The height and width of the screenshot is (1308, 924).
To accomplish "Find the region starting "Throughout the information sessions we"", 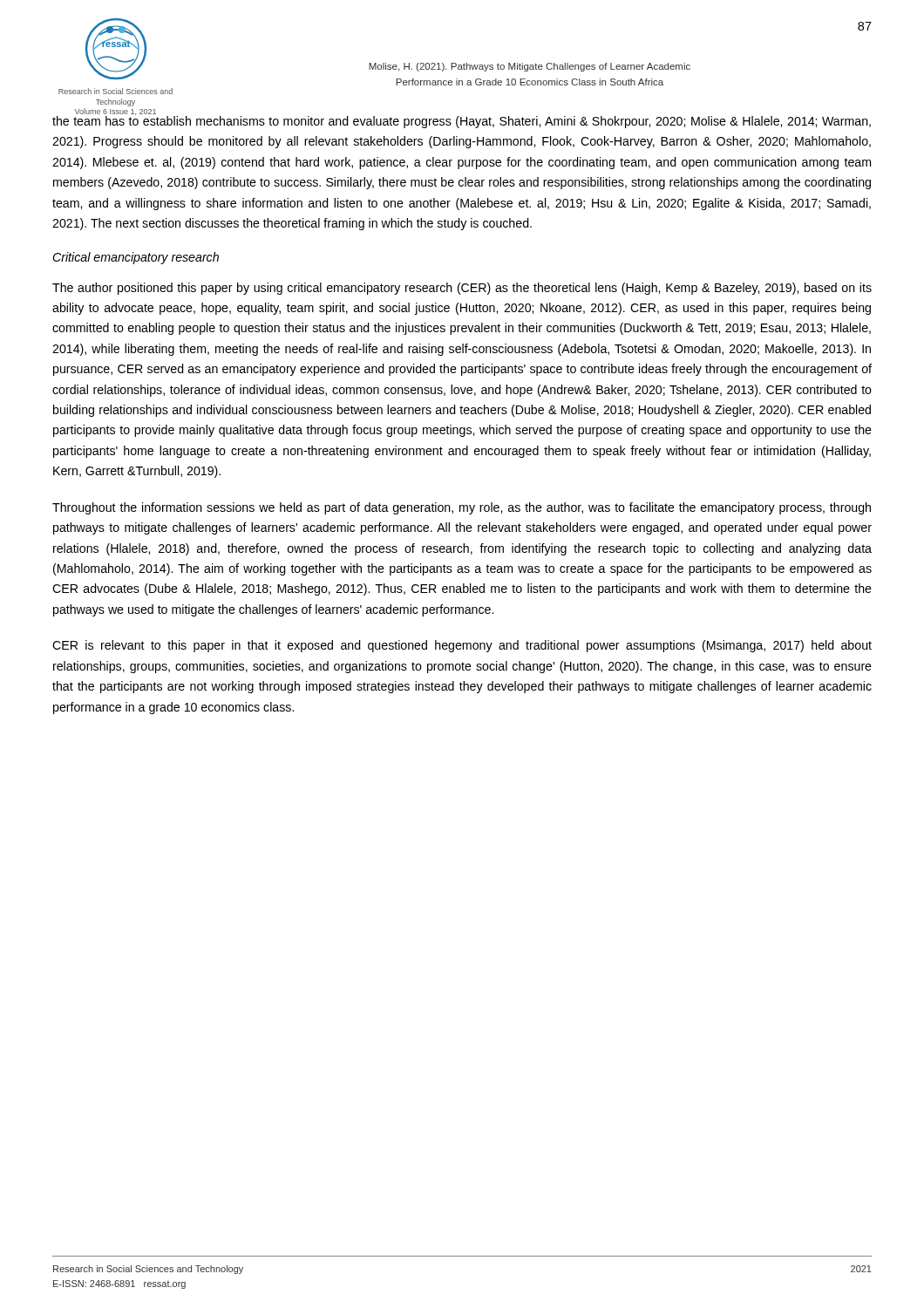I will tap(462, 558).
